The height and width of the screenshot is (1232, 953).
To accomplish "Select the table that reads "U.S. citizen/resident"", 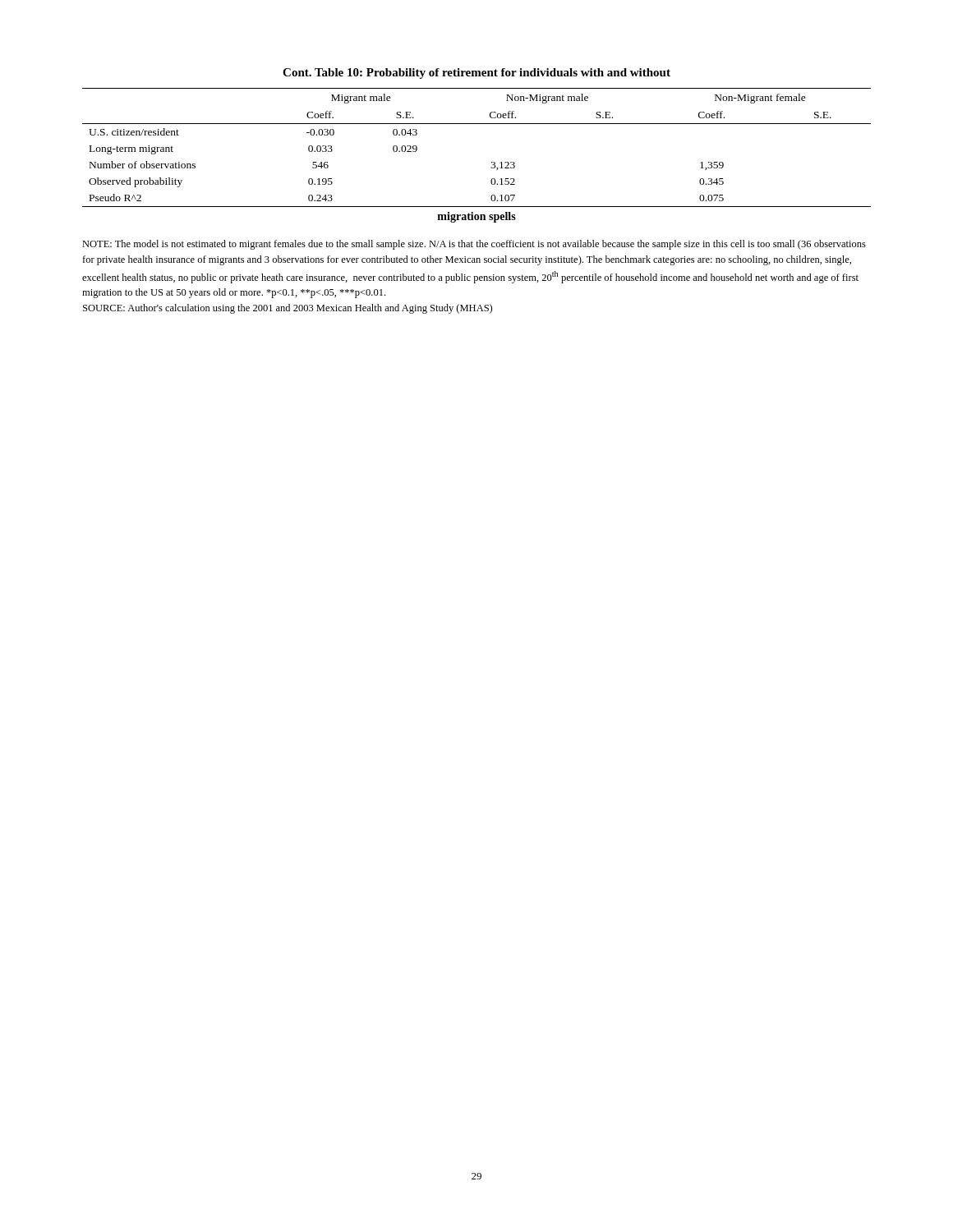I will click(x=476, y=147).
